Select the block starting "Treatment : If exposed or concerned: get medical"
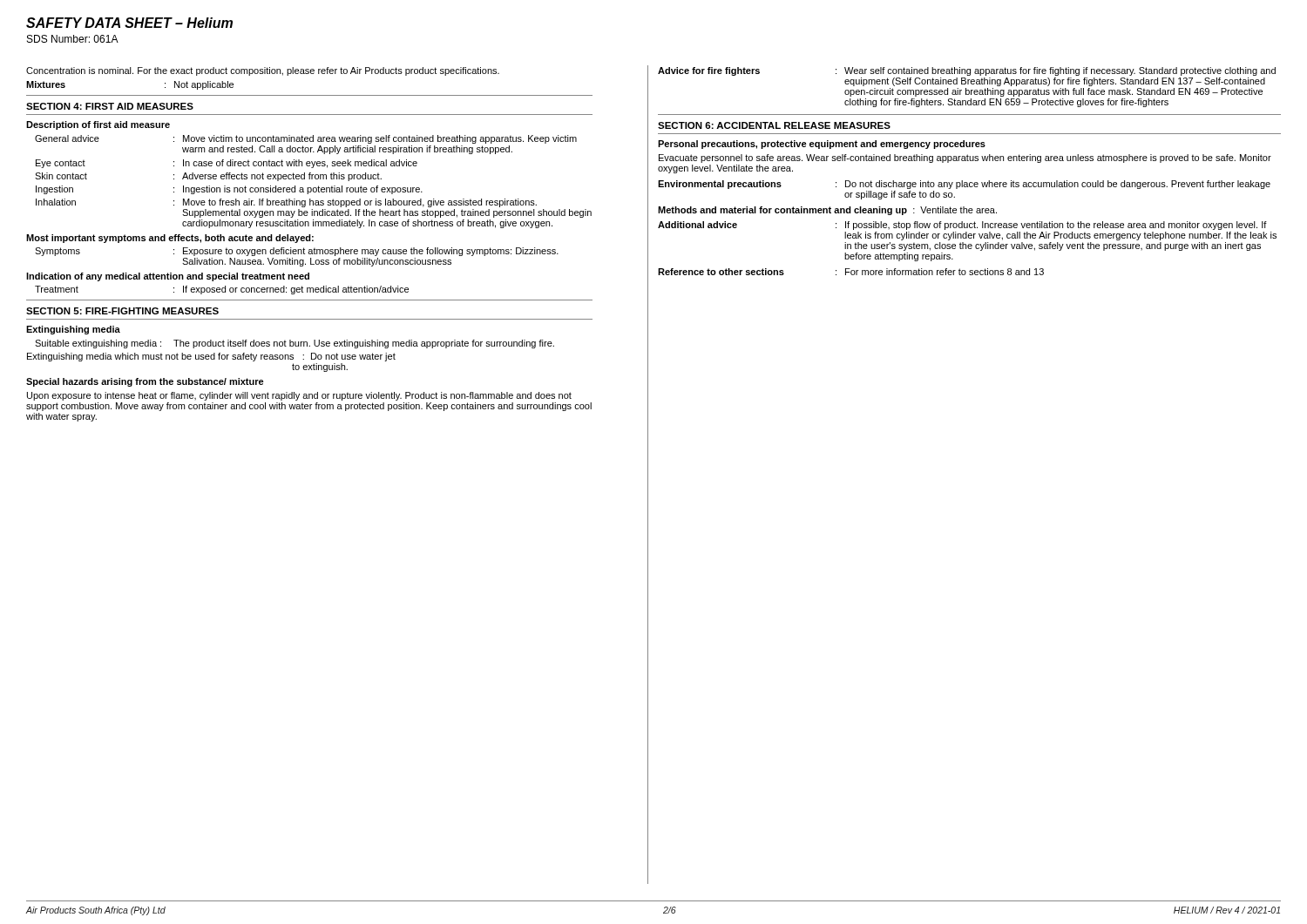The width and height of the screenshot is (1307, 924). pos(314,289)
